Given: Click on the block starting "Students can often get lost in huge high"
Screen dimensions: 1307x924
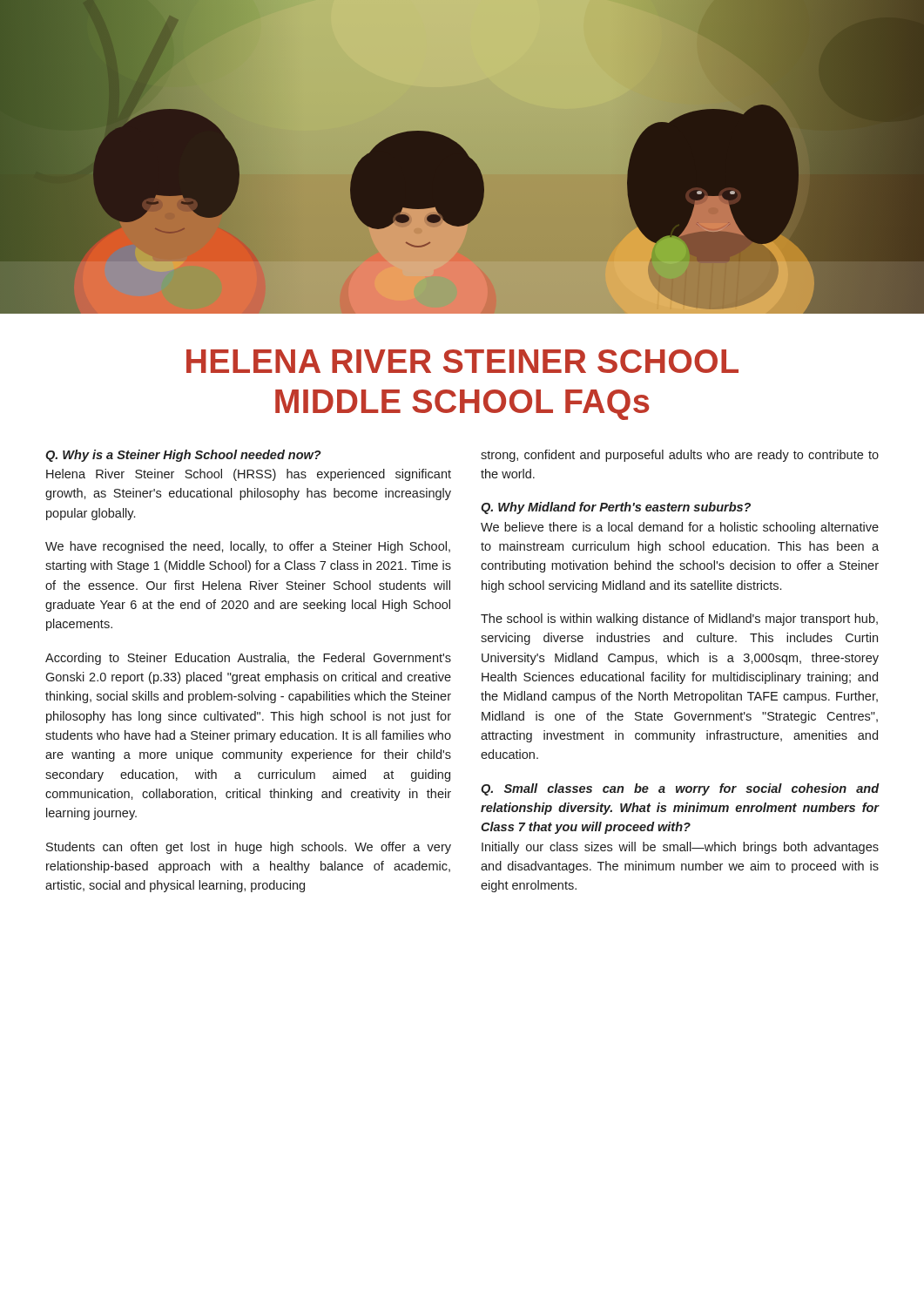Looking at the screenshot, I should tap(248, 866).
